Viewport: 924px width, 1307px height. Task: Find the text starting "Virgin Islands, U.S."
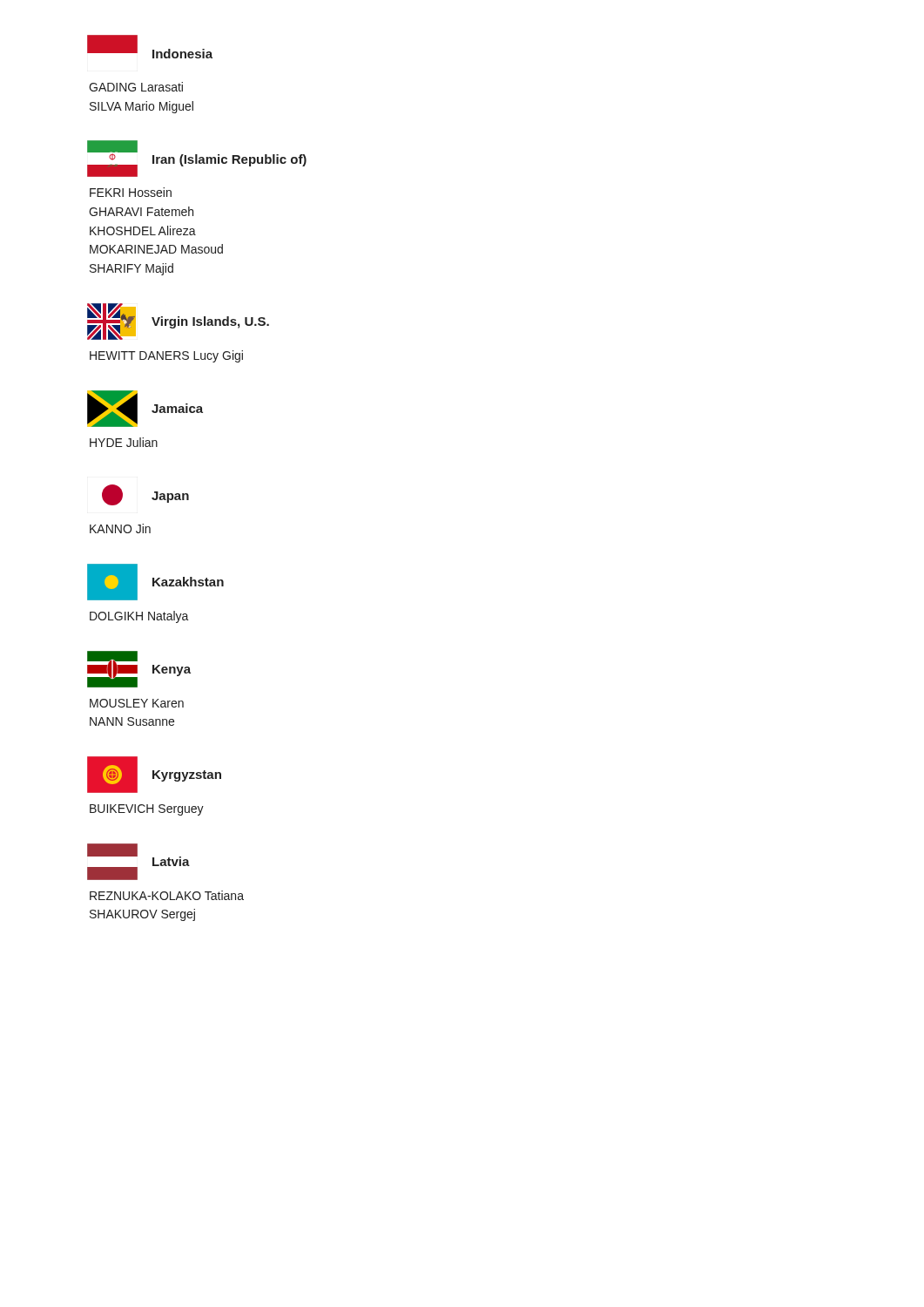click(x=211, y=321)
